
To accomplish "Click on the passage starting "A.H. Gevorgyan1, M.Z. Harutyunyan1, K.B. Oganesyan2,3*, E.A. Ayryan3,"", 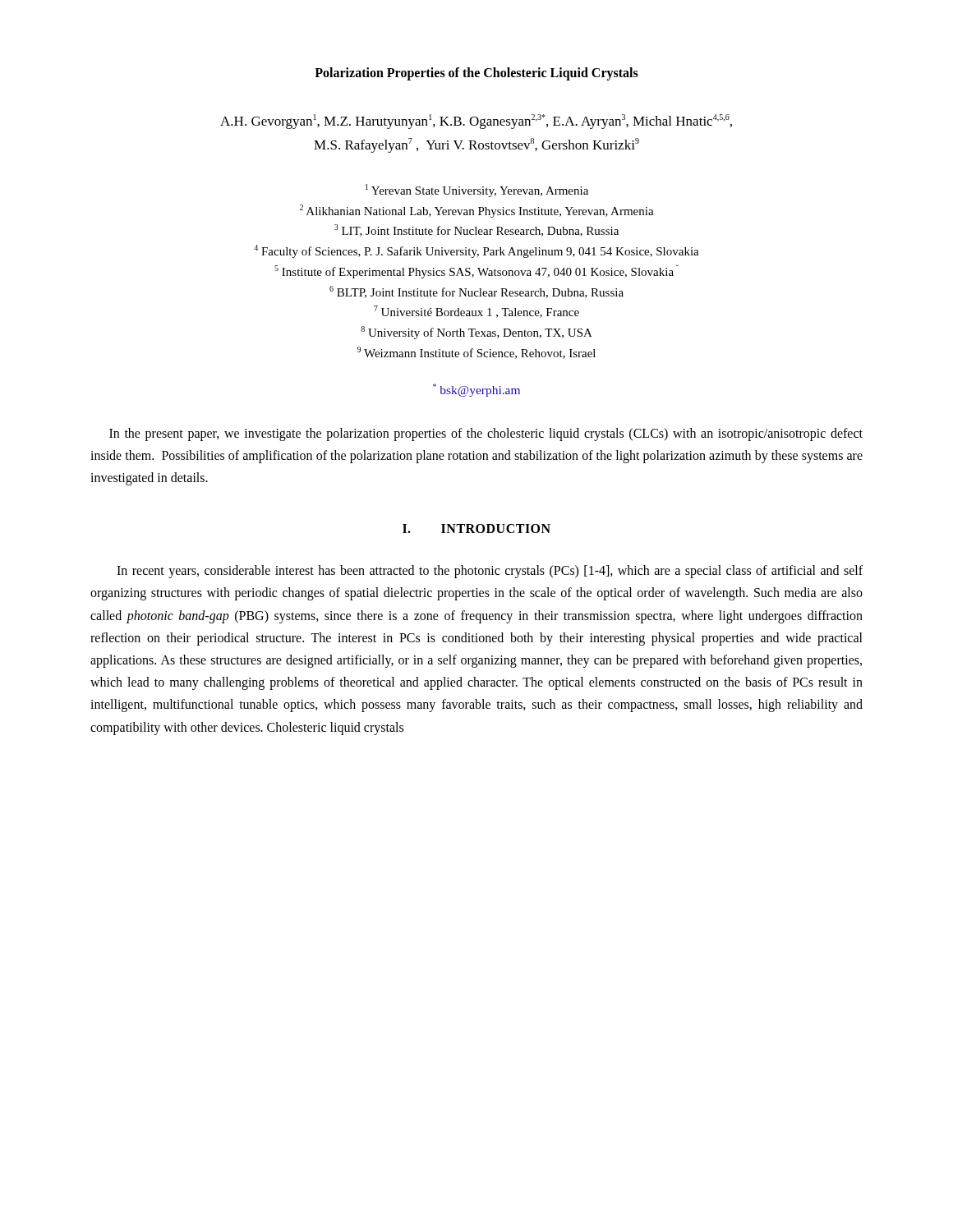I will 476,133.
